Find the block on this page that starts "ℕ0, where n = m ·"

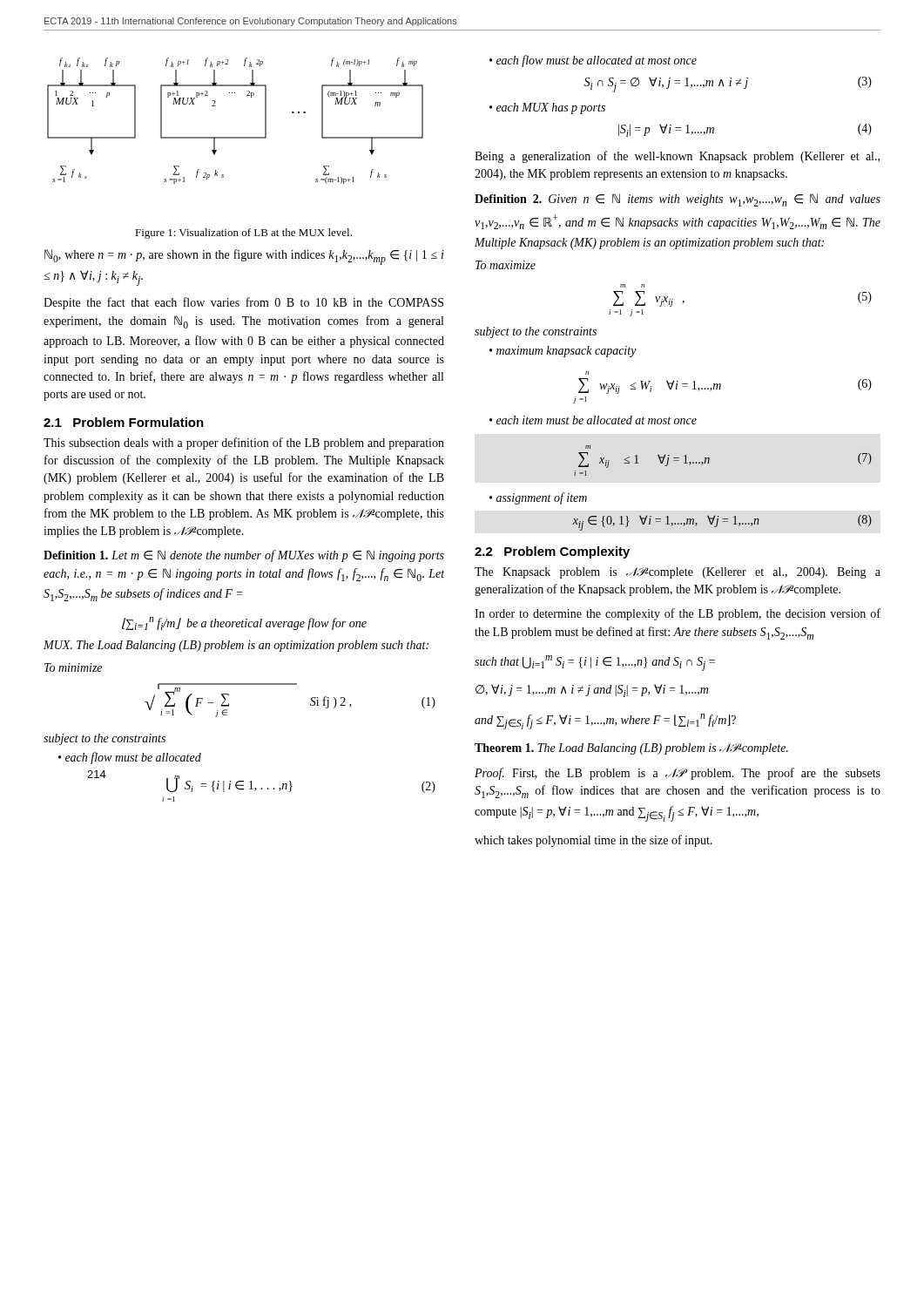(x=244, y=325)
